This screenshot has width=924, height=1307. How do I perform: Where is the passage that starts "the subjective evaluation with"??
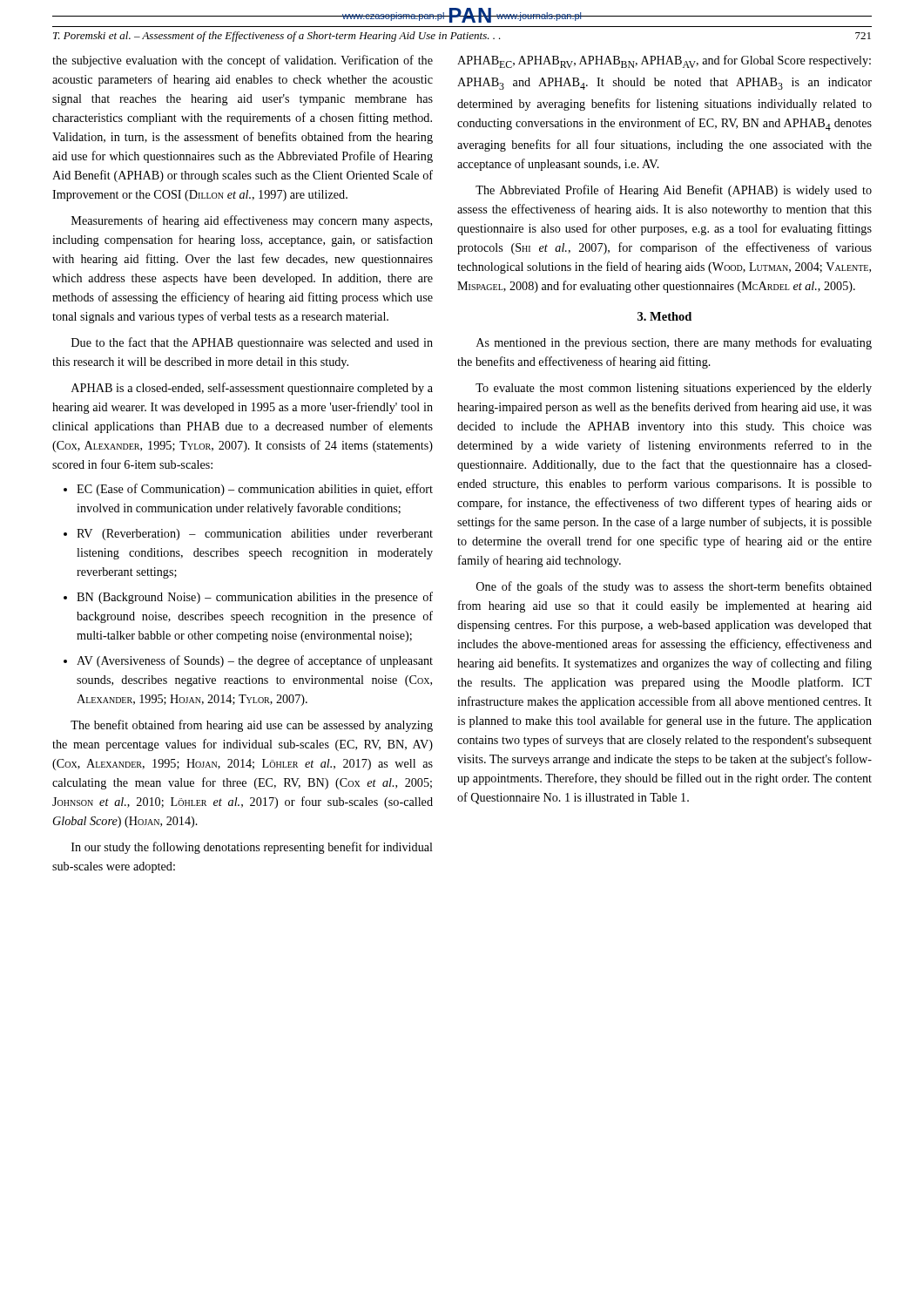click(x=243, y=127)
